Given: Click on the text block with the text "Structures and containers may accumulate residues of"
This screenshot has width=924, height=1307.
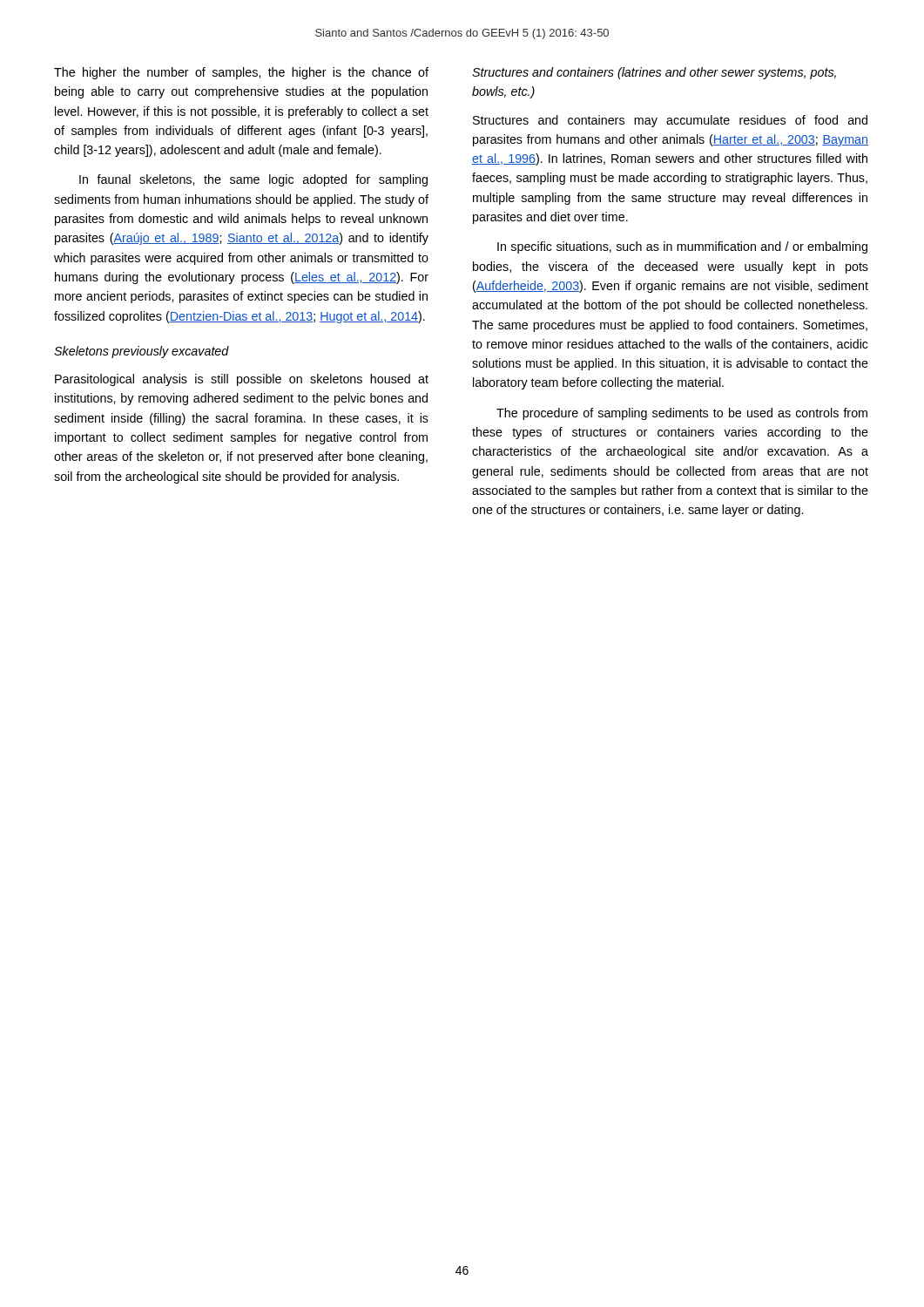Looking at the screenshot, I should coord(670,168).
